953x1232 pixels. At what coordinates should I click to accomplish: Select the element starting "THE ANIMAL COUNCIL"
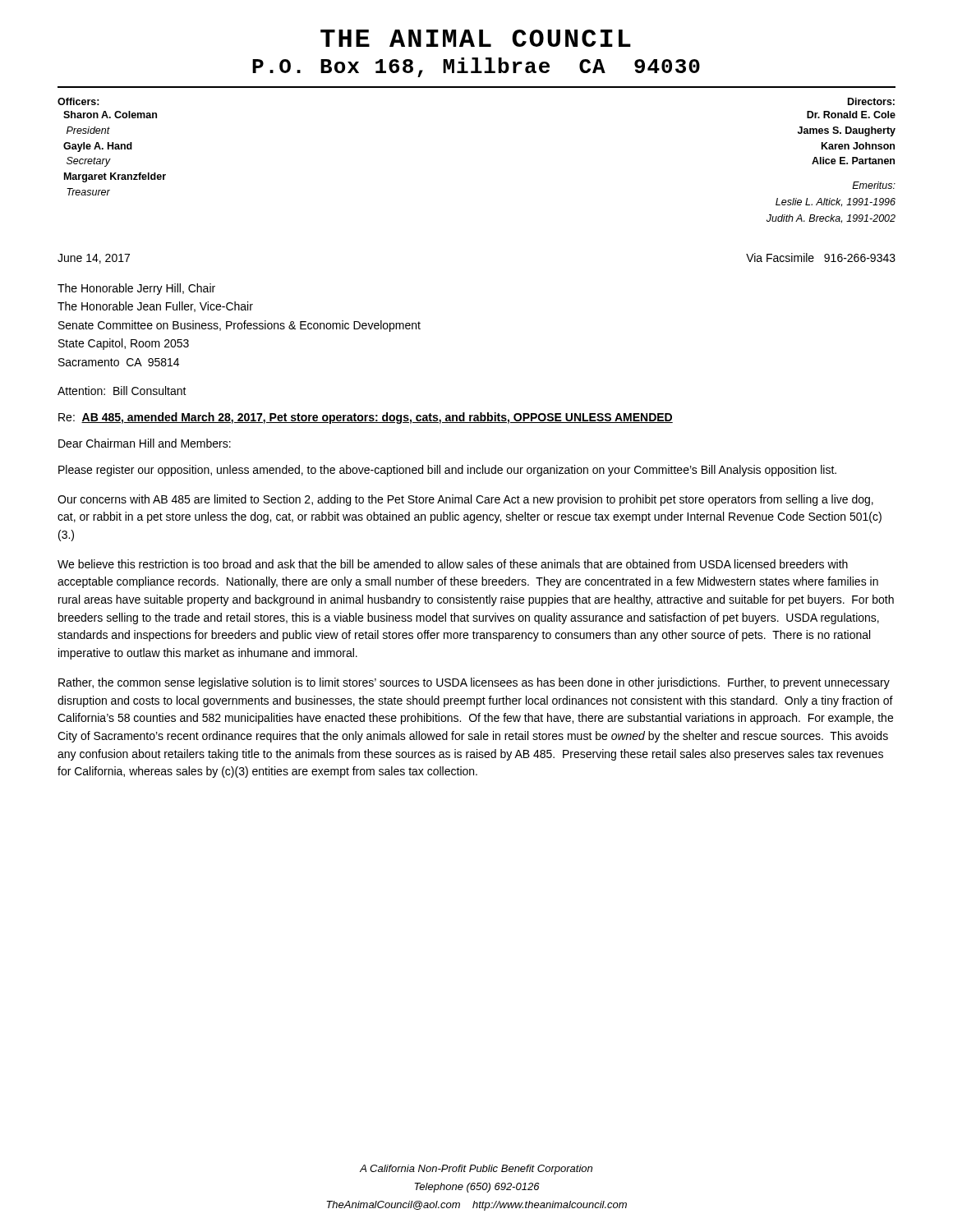click(x=476, y=52)
